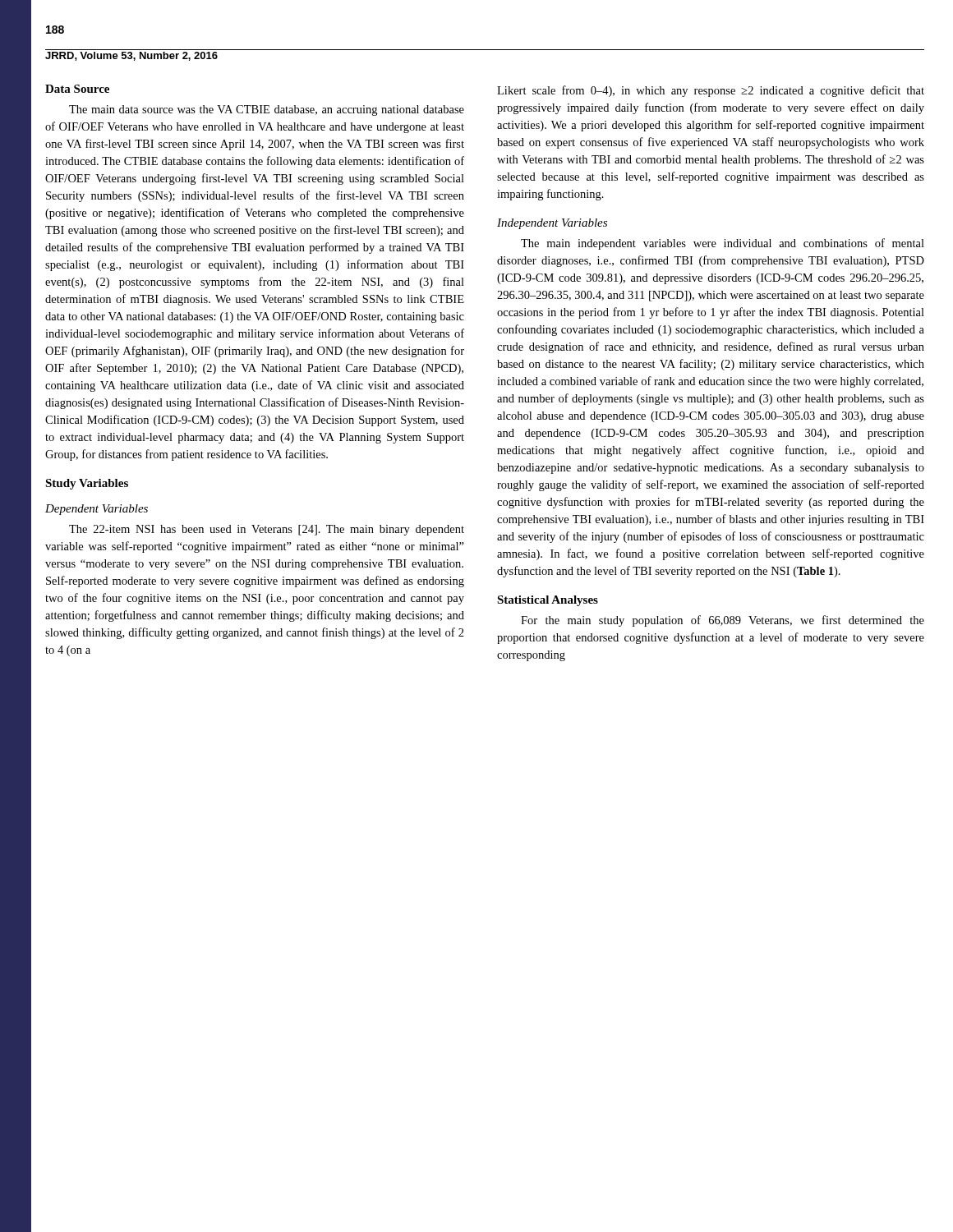Find the section header that says "Dependent Variables"

(97, 509)
